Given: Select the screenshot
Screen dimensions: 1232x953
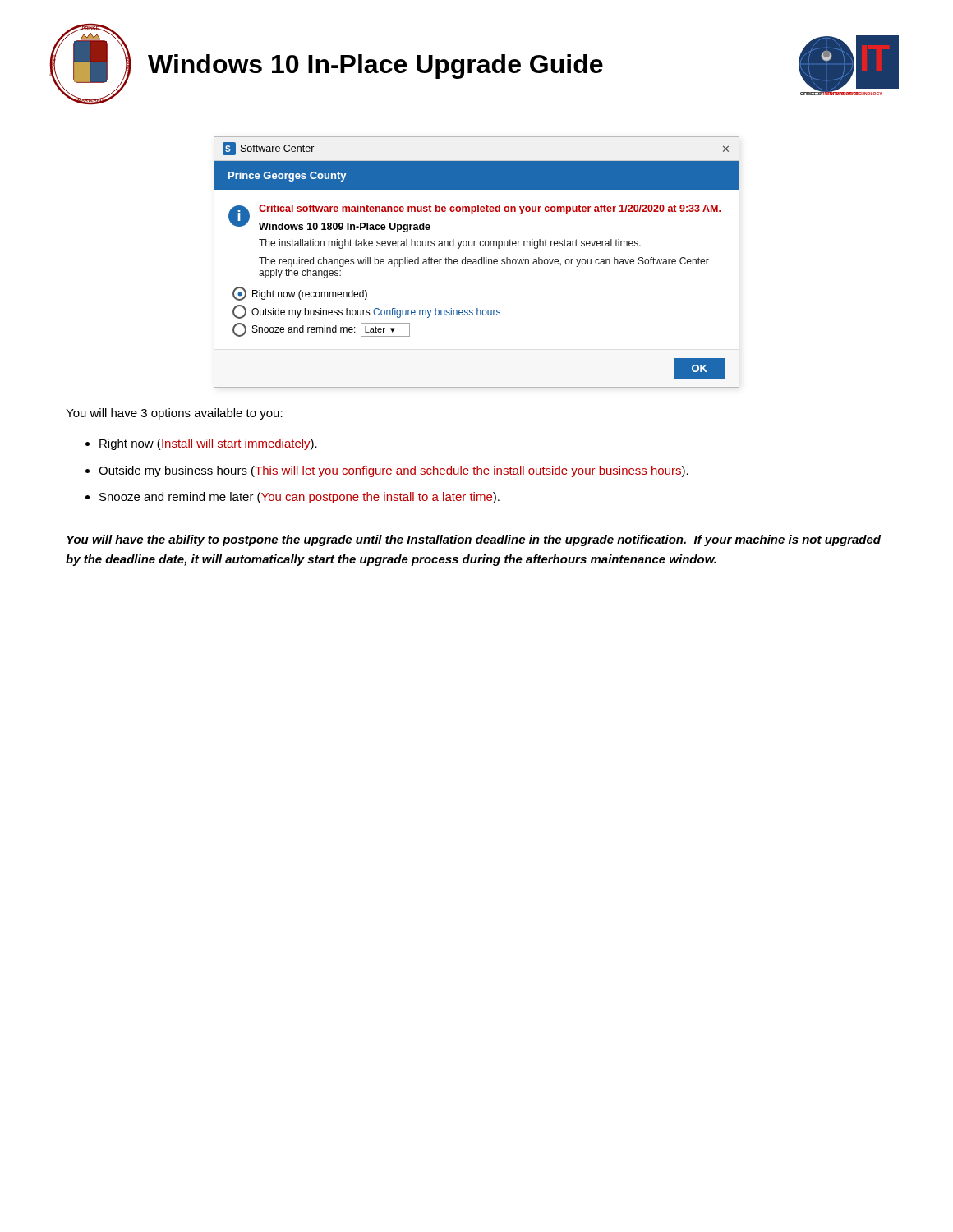Looking at the screenshot, I should pos(476,262).
